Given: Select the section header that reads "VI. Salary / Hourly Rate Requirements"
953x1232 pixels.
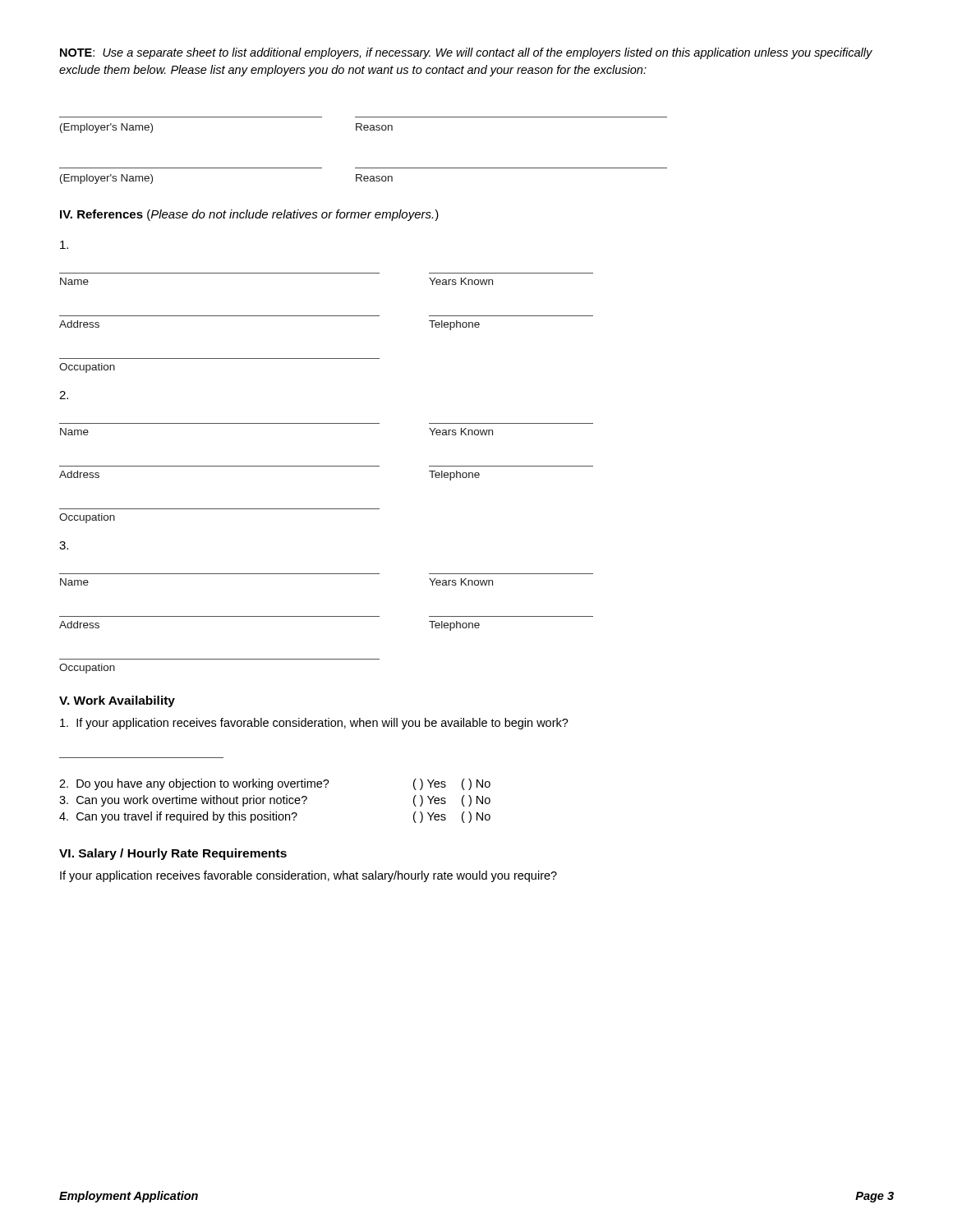Looking at the screenshot, I should (x=173, y=853).
